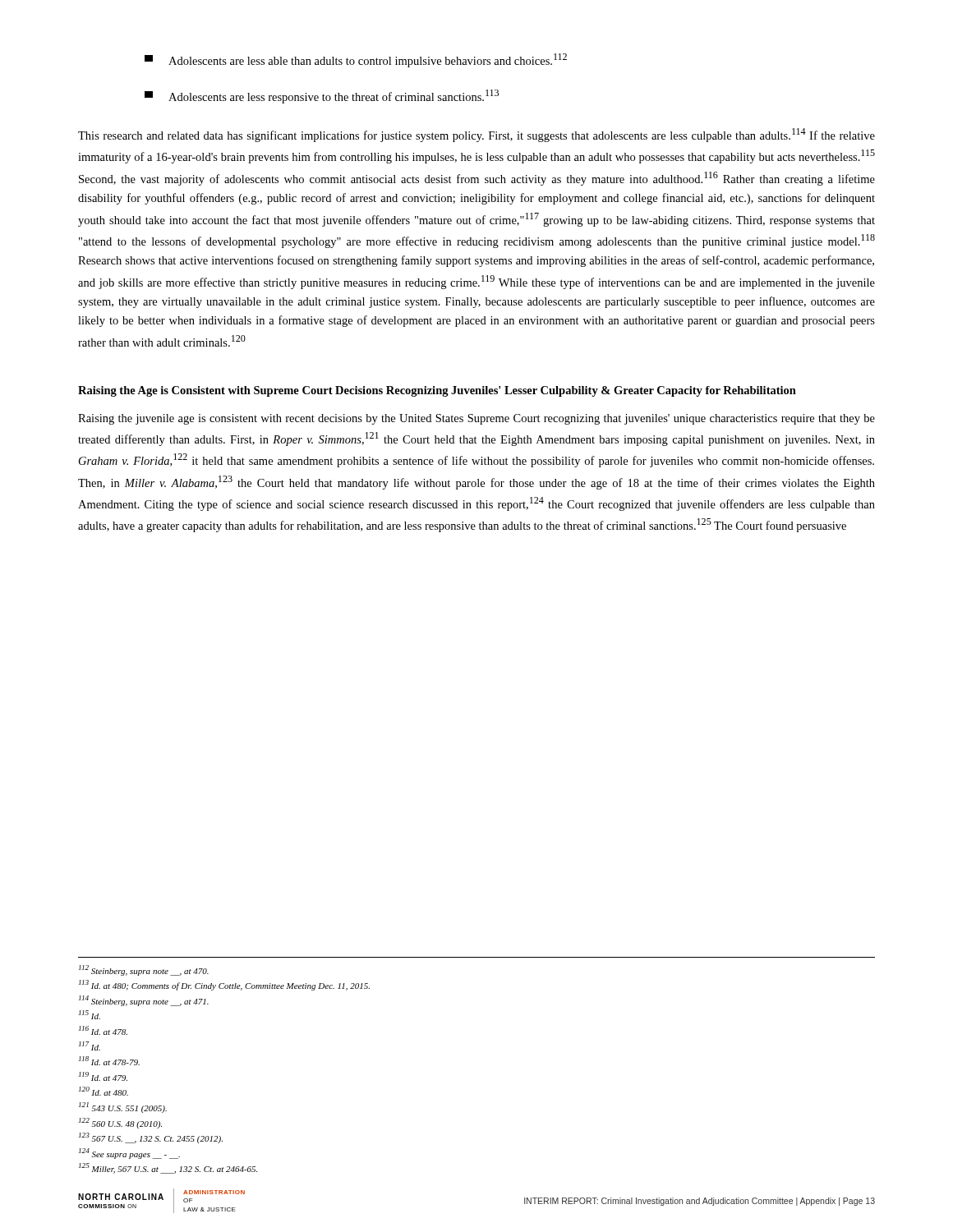The image size is (953, 1232).
Task: Locate the text "120 Id. at 480."
Action: tap(103, 1091)
